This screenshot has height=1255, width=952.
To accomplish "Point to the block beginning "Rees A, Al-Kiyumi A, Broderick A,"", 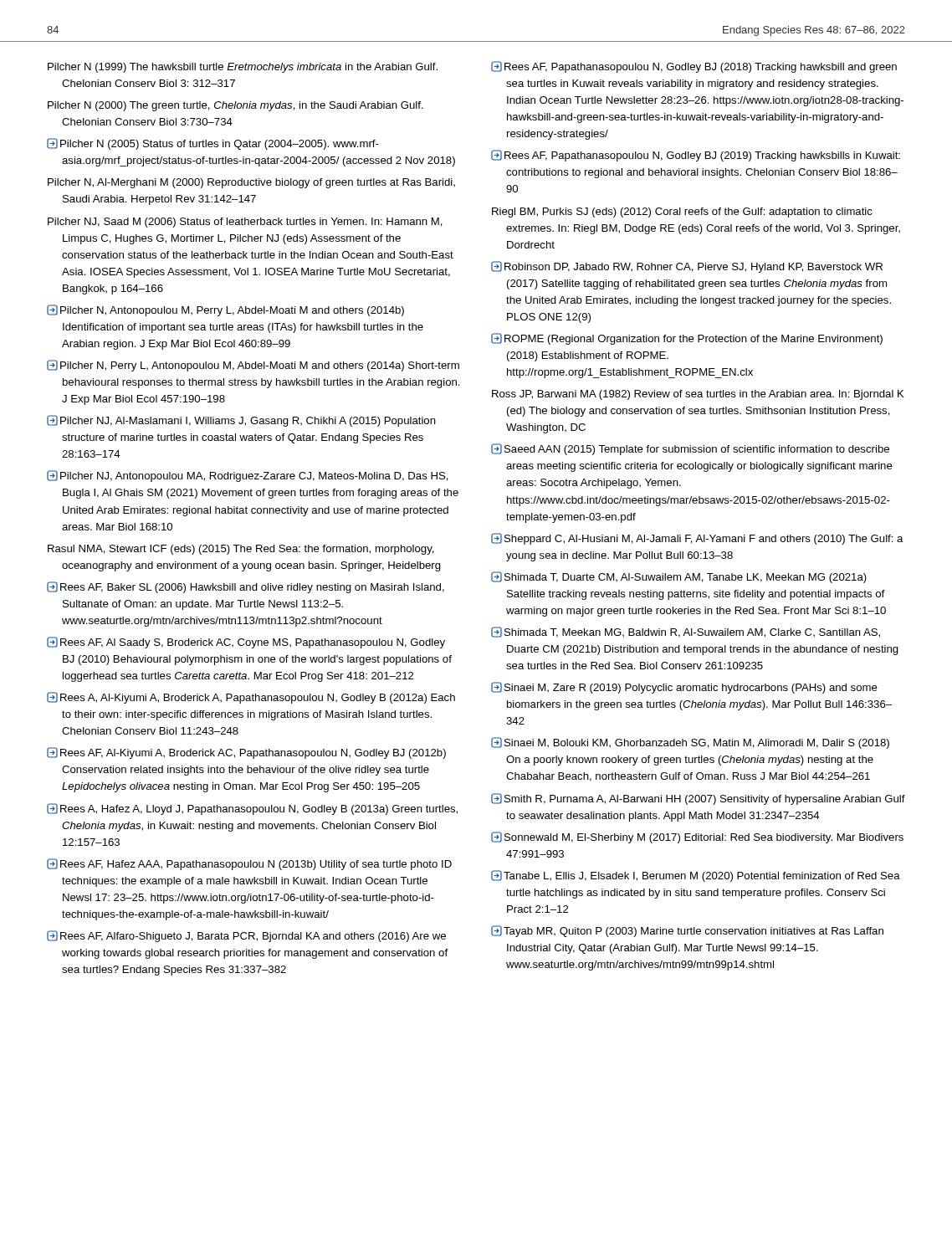I will pos(251,714).
